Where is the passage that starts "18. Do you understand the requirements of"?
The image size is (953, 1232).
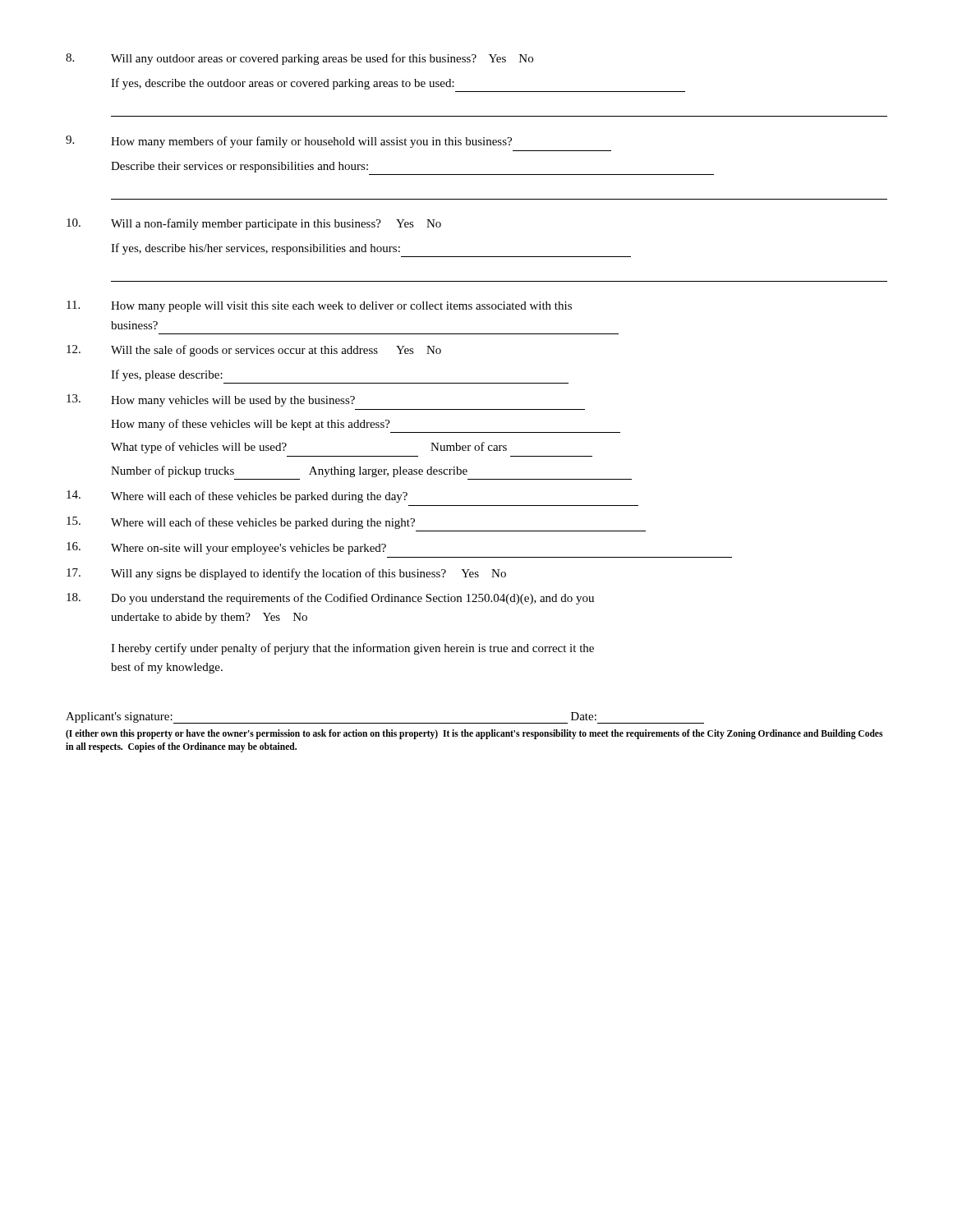(330, 599)
